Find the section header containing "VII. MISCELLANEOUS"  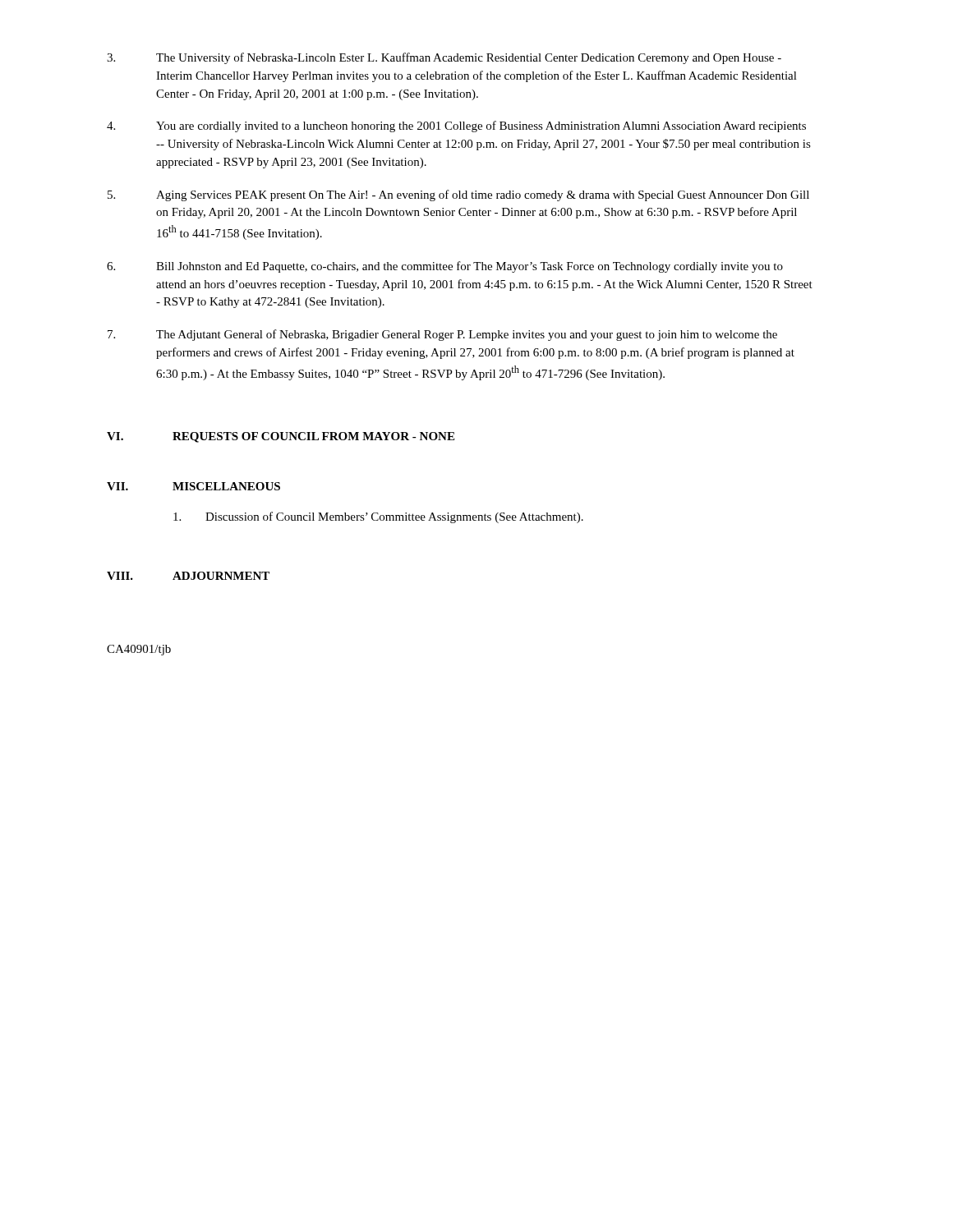point(194,487)
